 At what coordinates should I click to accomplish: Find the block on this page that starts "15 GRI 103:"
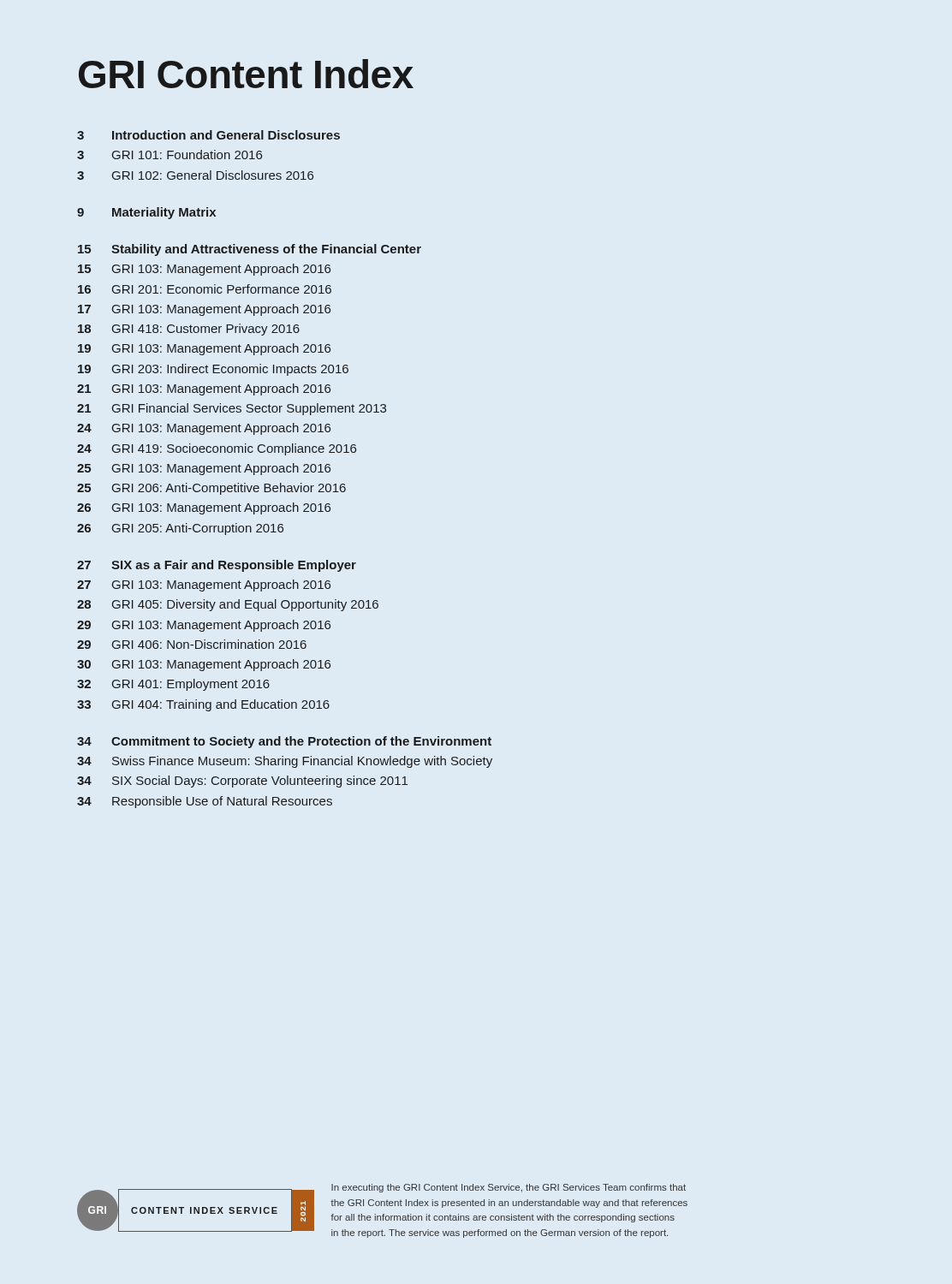click(204, 269)
